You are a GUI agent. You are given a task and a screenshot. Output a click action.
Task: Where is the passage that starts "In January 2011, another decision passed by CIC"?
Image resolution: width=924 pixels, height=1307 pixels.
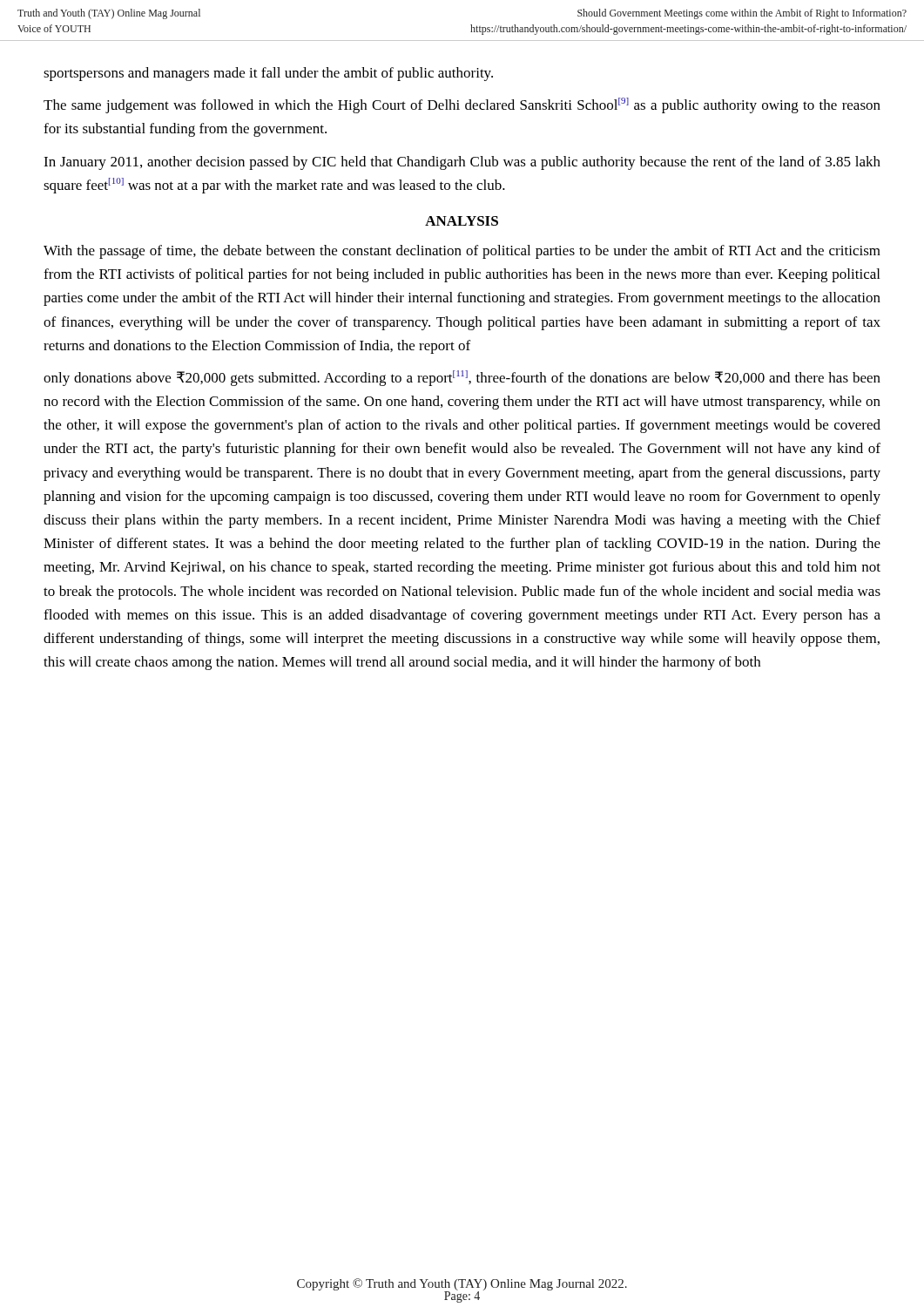click(462, 173)
